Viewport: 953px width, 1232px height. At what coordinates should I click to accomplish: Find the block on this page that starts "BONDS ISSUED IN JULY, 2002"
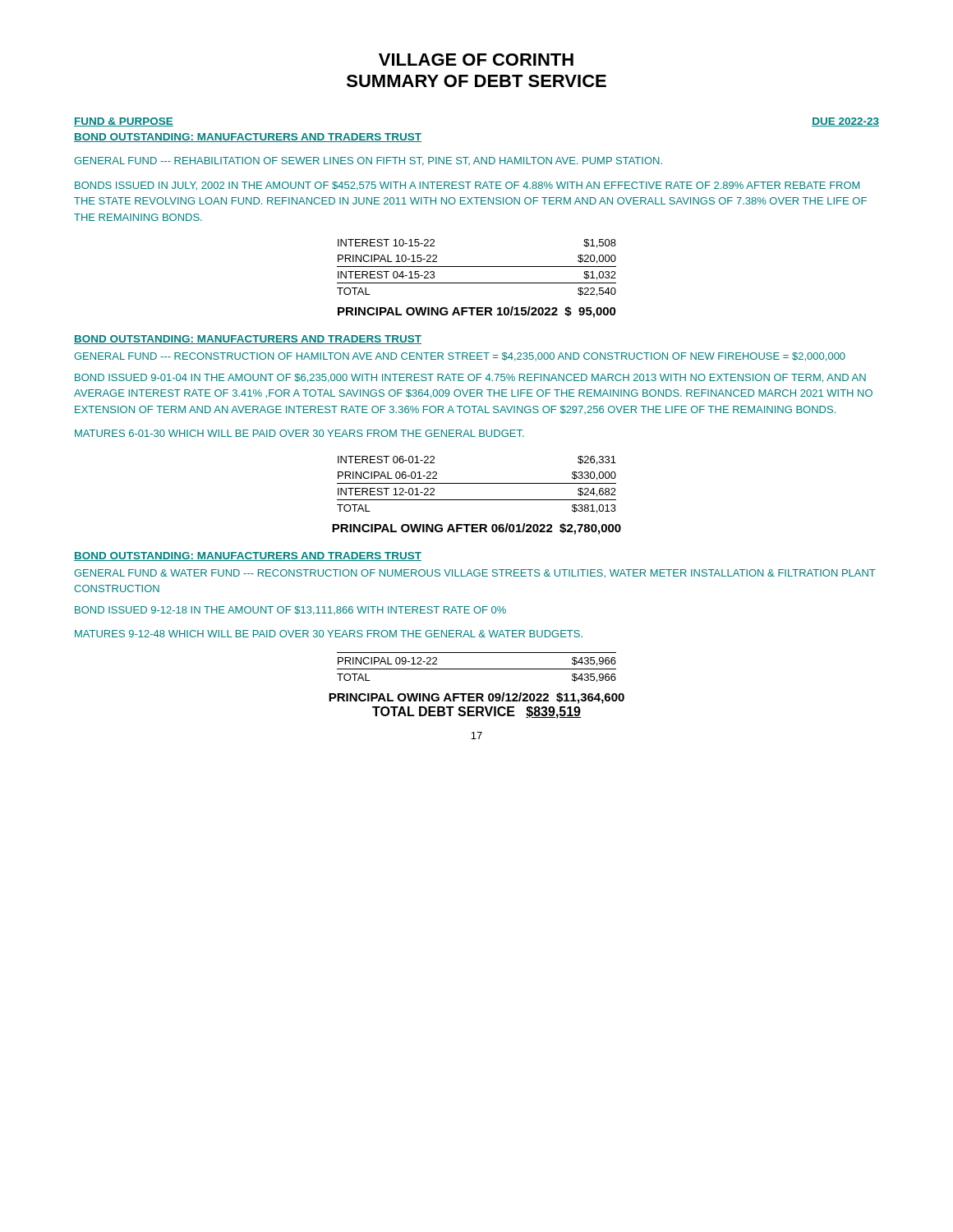470,201
